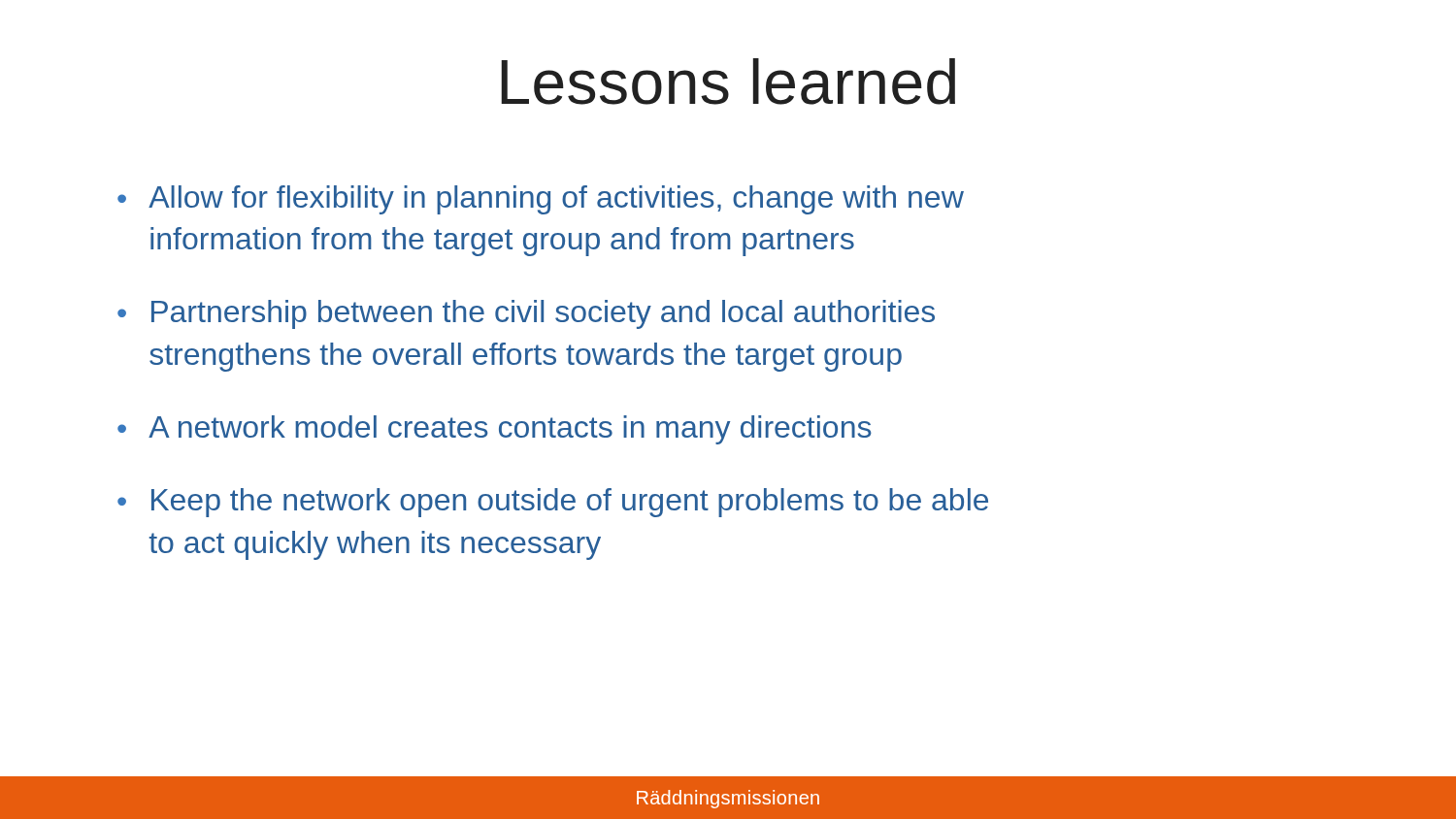The image size is (1456, 819).
Task: Navigate to the text starting "• Keep the network open outside of"
Action: (553, 522)
